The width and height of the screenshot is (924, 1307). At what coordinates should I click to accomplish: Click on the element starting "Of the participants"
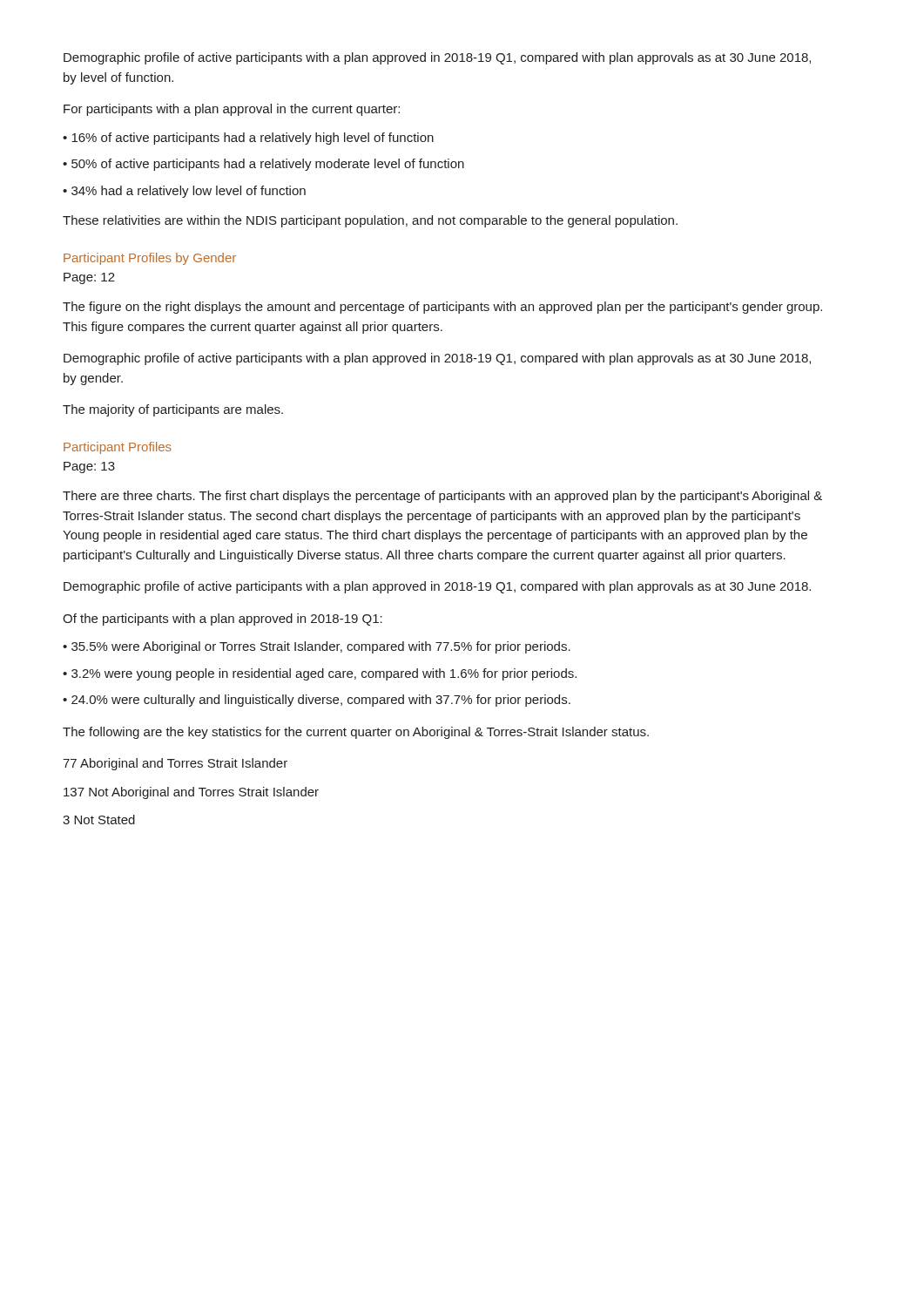(223, 618)
